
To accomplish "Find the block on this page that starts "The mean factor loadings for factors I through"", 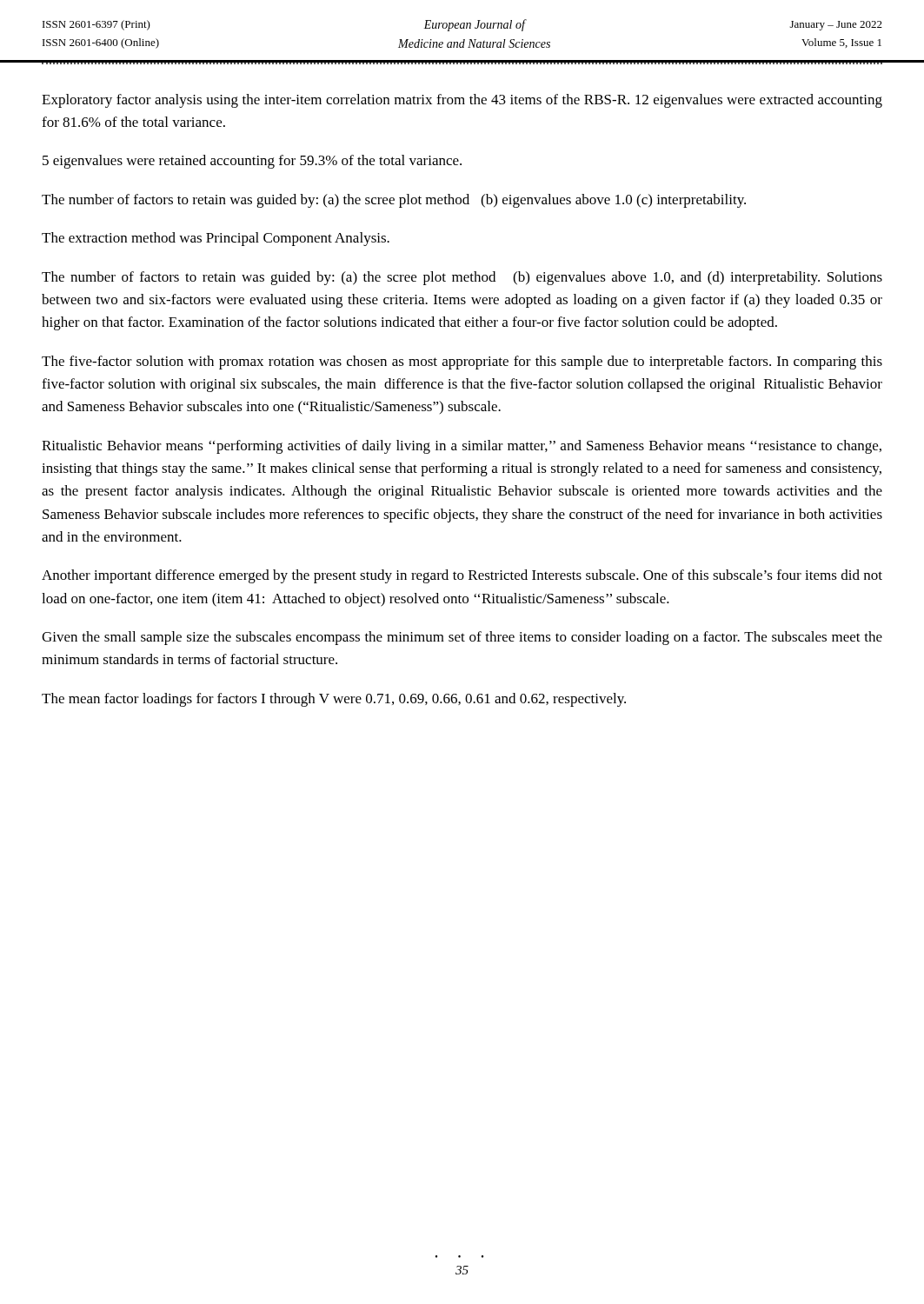I will coord(334,698).
